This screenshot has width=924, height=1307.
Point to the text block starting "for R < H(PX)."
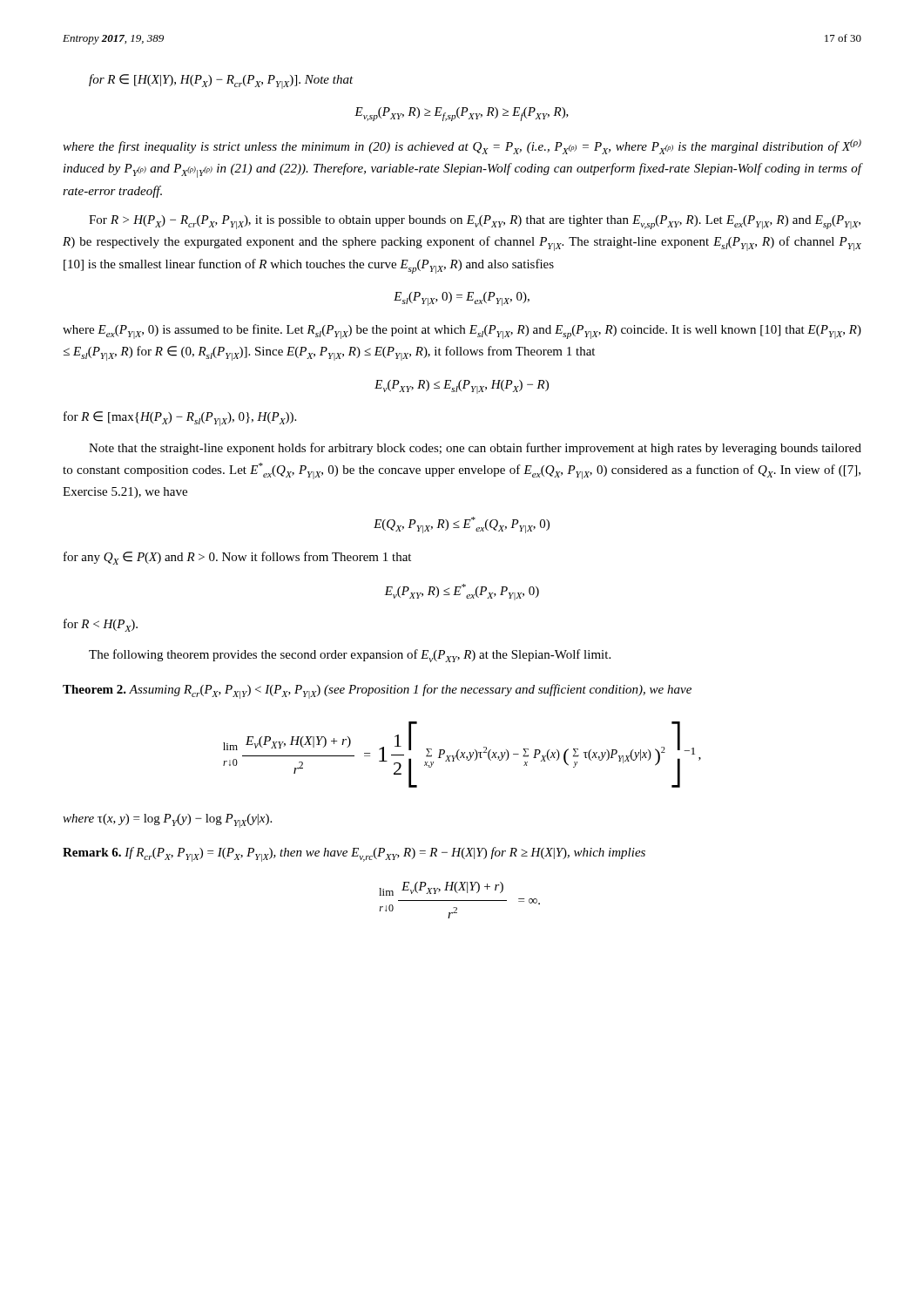(x=101, y=625)
